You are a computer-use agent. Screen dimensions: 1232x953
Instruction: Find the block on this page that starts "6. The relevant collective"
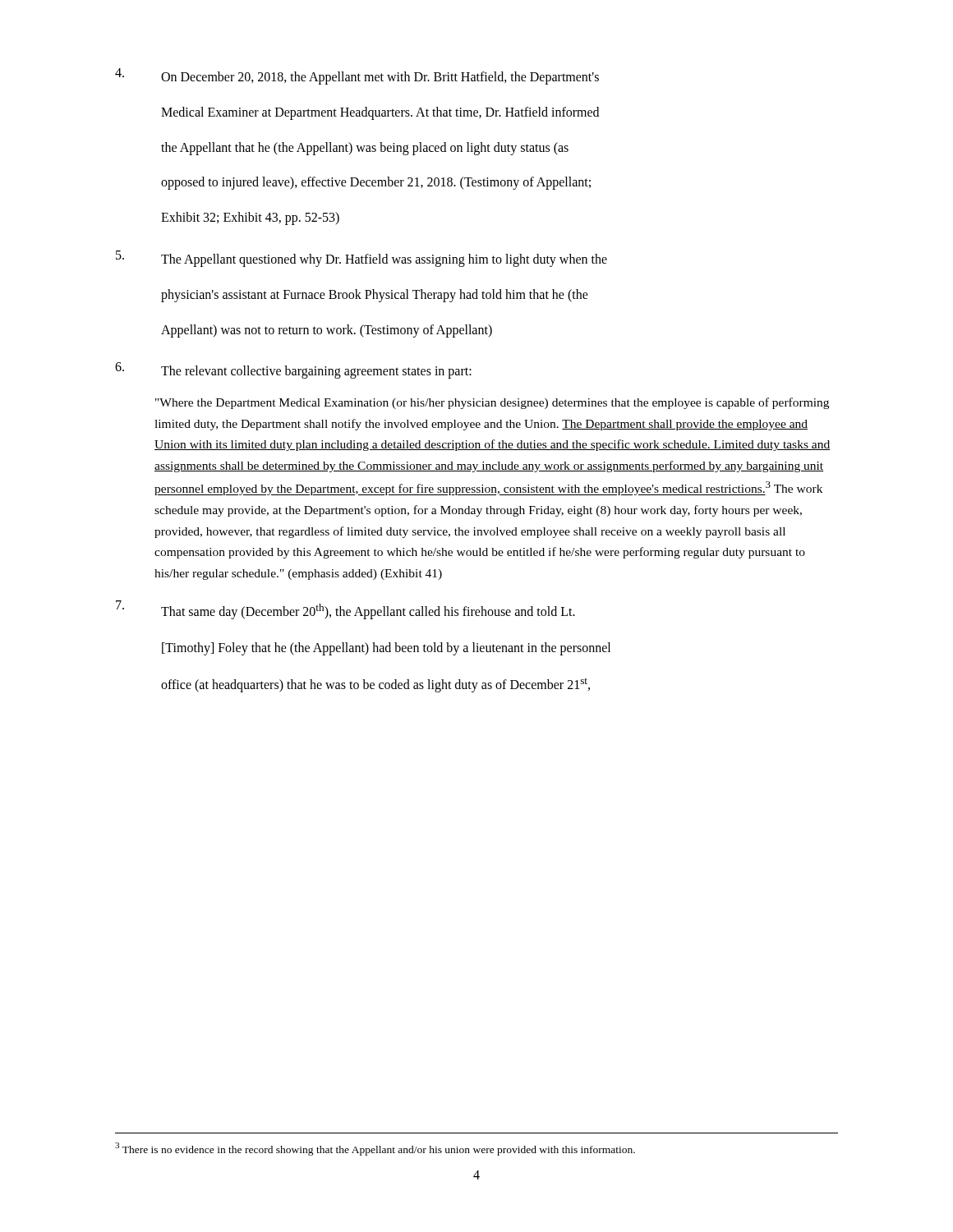[476, 372]
